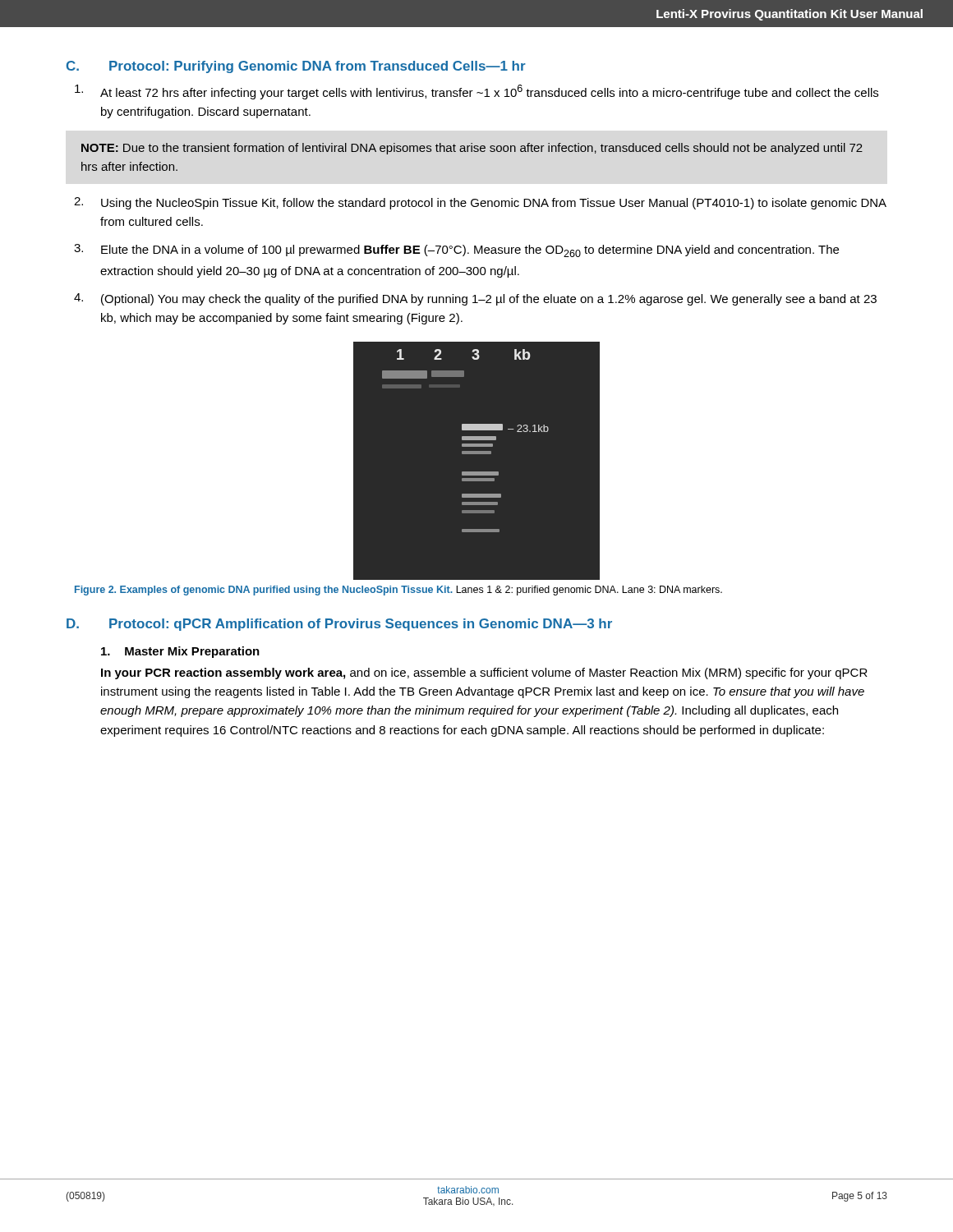Click on the text block with the text "NOTE: Due to"
The height and width of the screenshot is (1232, 953).
[472, 157]
